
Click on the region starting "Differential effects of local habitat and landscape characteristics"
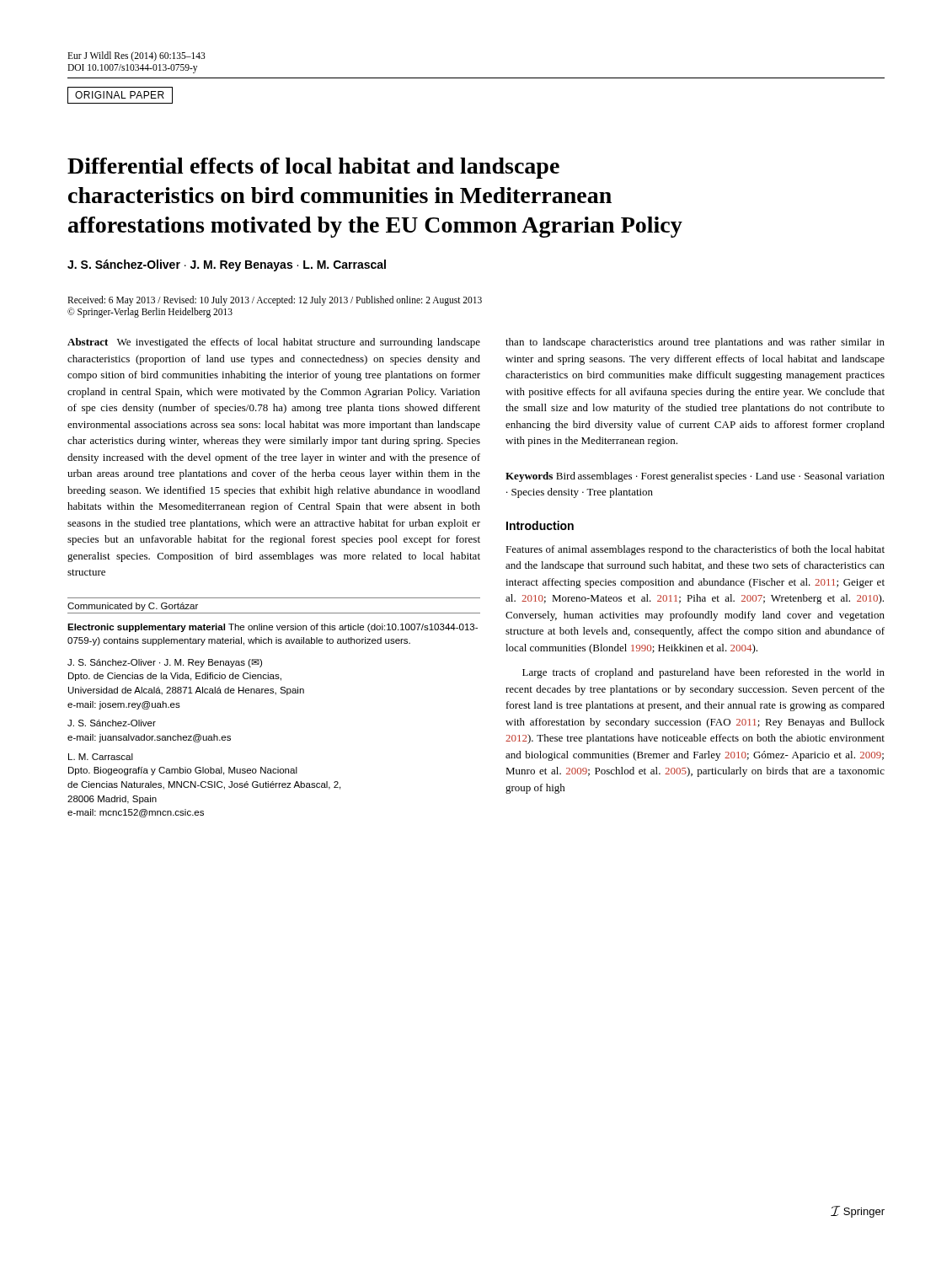click(476, 195)
